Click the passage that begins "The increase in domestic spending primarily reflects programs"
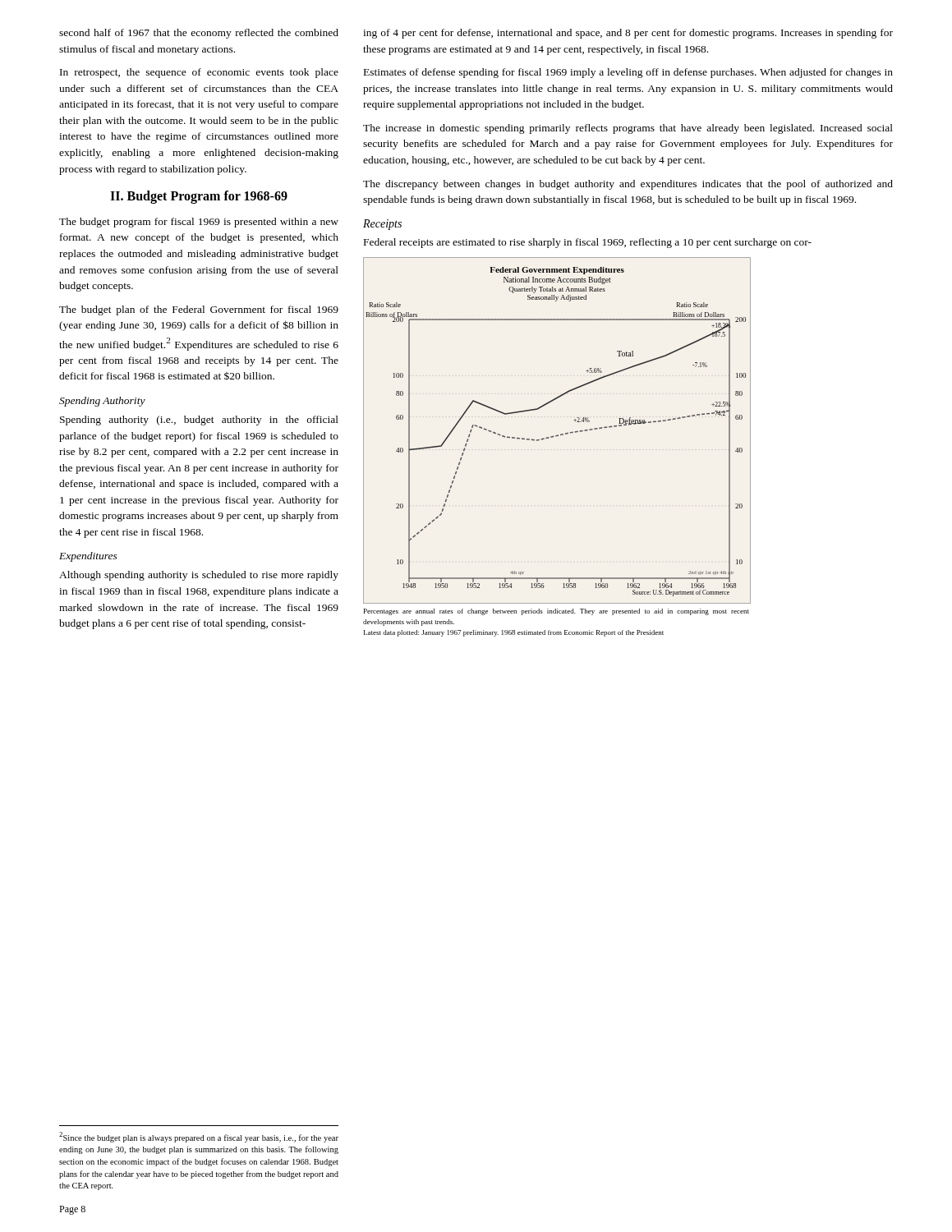 pyautogui.click(x=628, y=144)
